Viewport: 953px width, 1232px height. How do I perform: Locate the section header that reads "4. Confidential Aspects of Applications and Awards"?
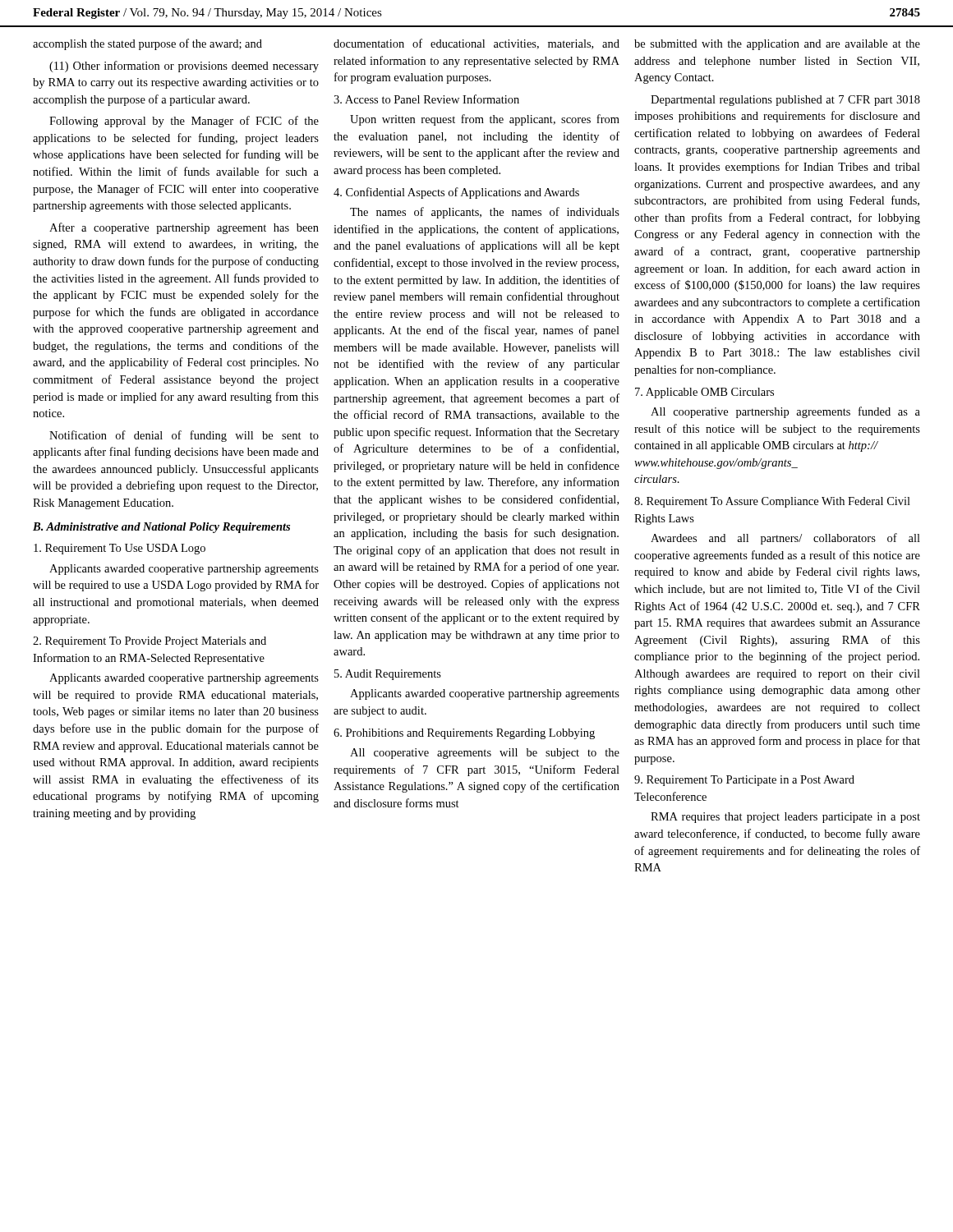(476, 192)
